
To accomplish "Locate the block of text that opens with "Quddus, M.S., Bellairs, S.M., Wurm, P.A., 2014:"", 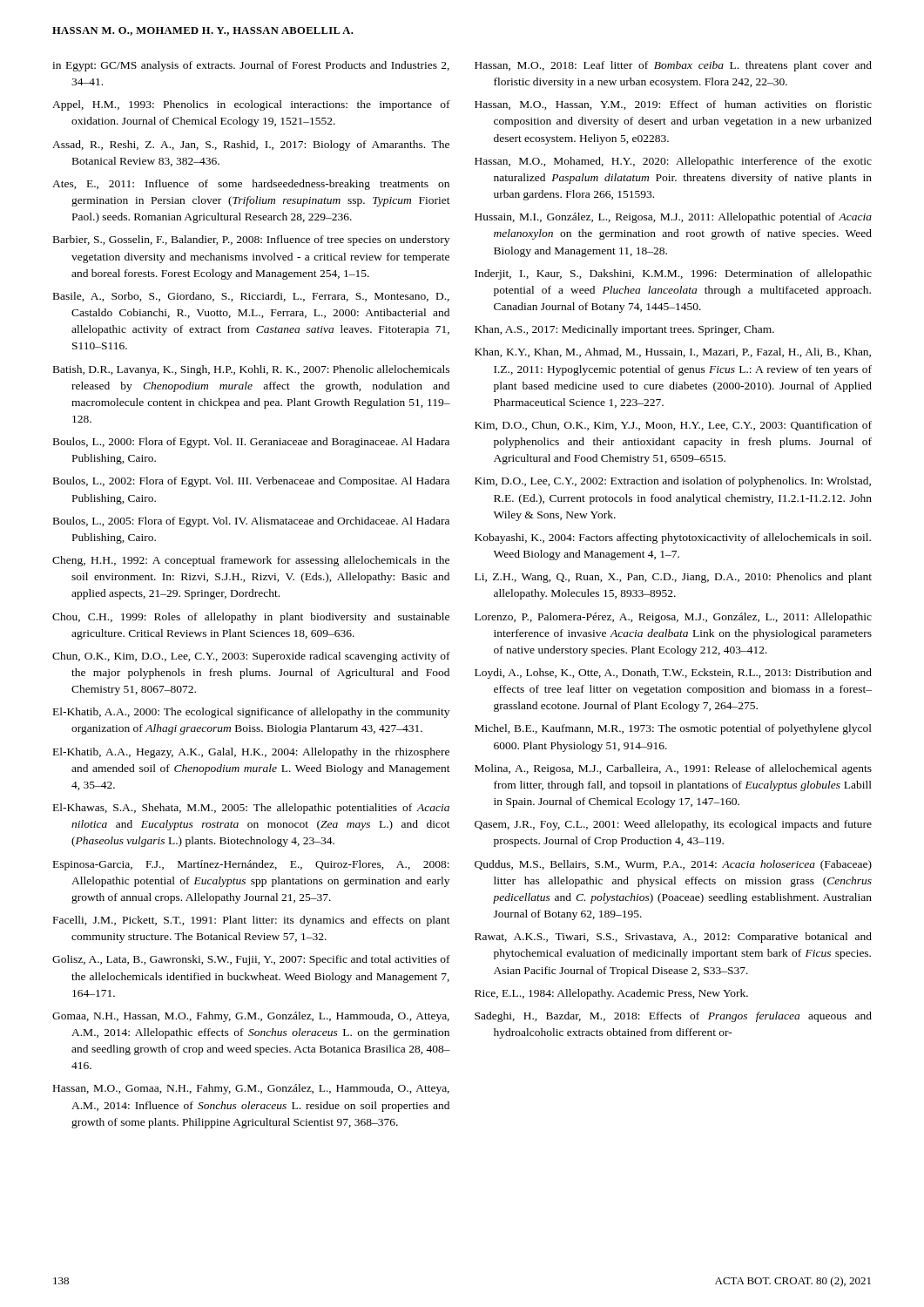I will pyautogui.click(x=673, y=889).
